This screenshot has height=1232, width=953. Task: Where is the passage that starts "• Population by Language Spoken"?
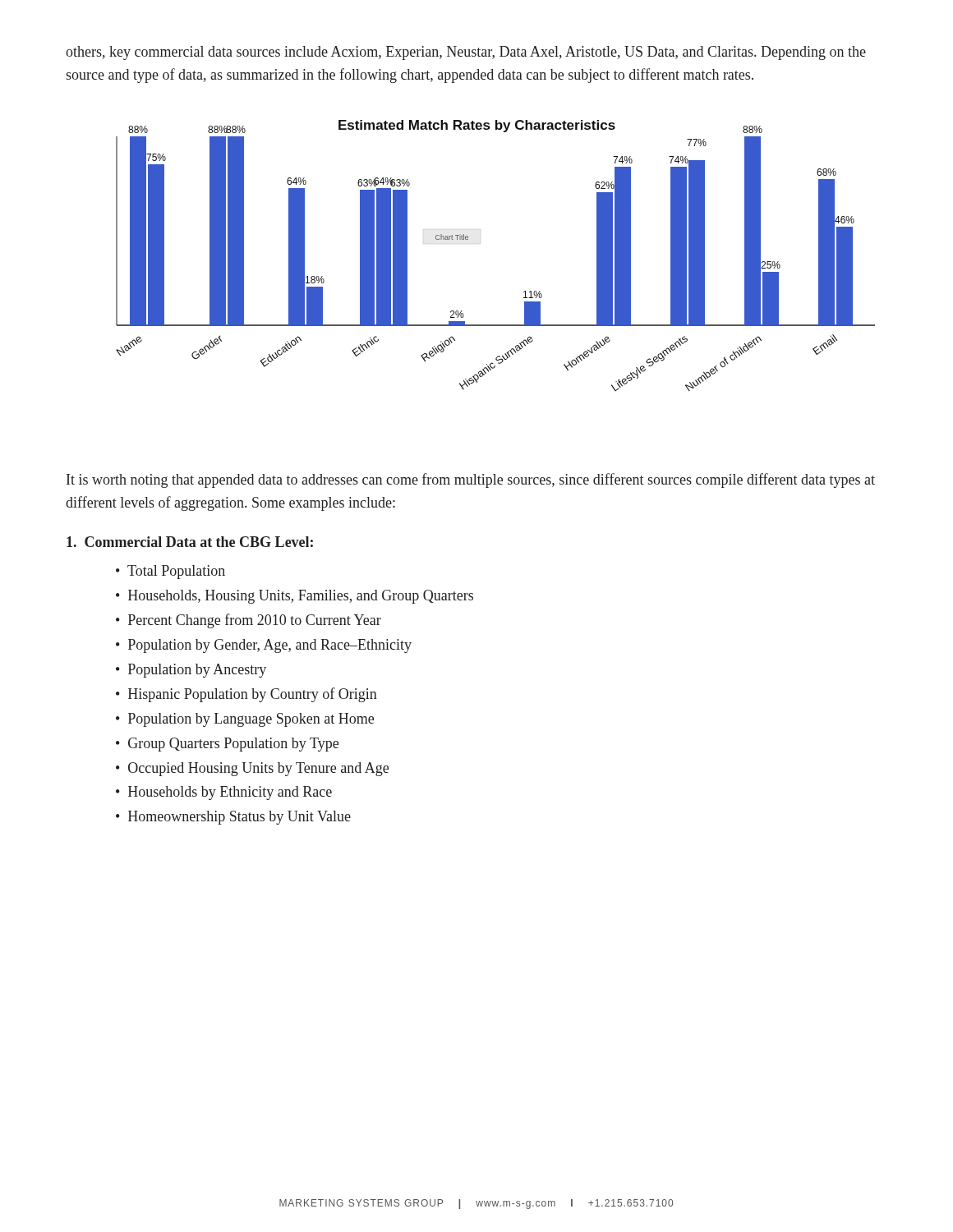pos(245,719)
